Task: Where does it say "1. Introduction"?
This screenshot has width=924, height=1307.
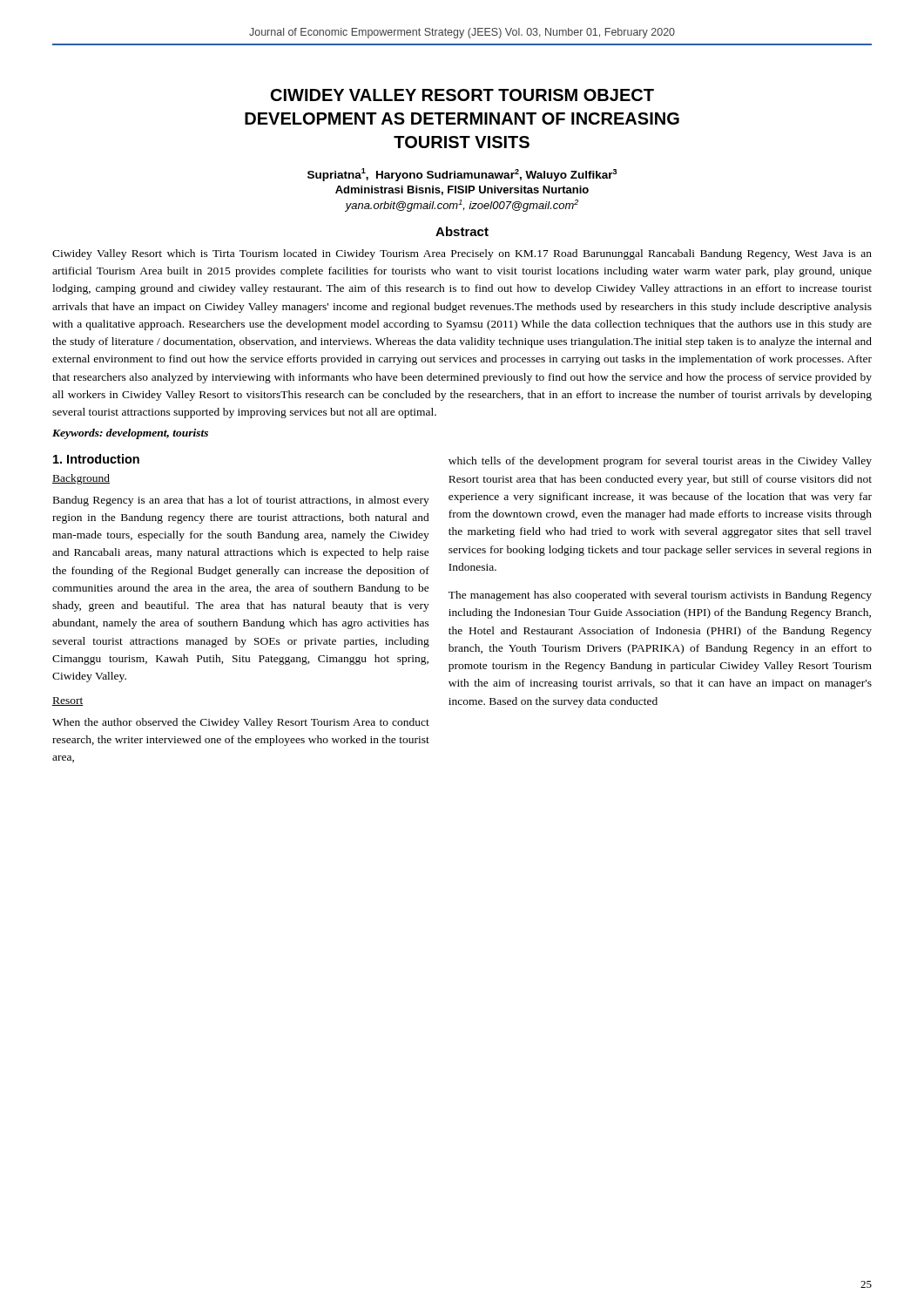Action: pos(96,459)
